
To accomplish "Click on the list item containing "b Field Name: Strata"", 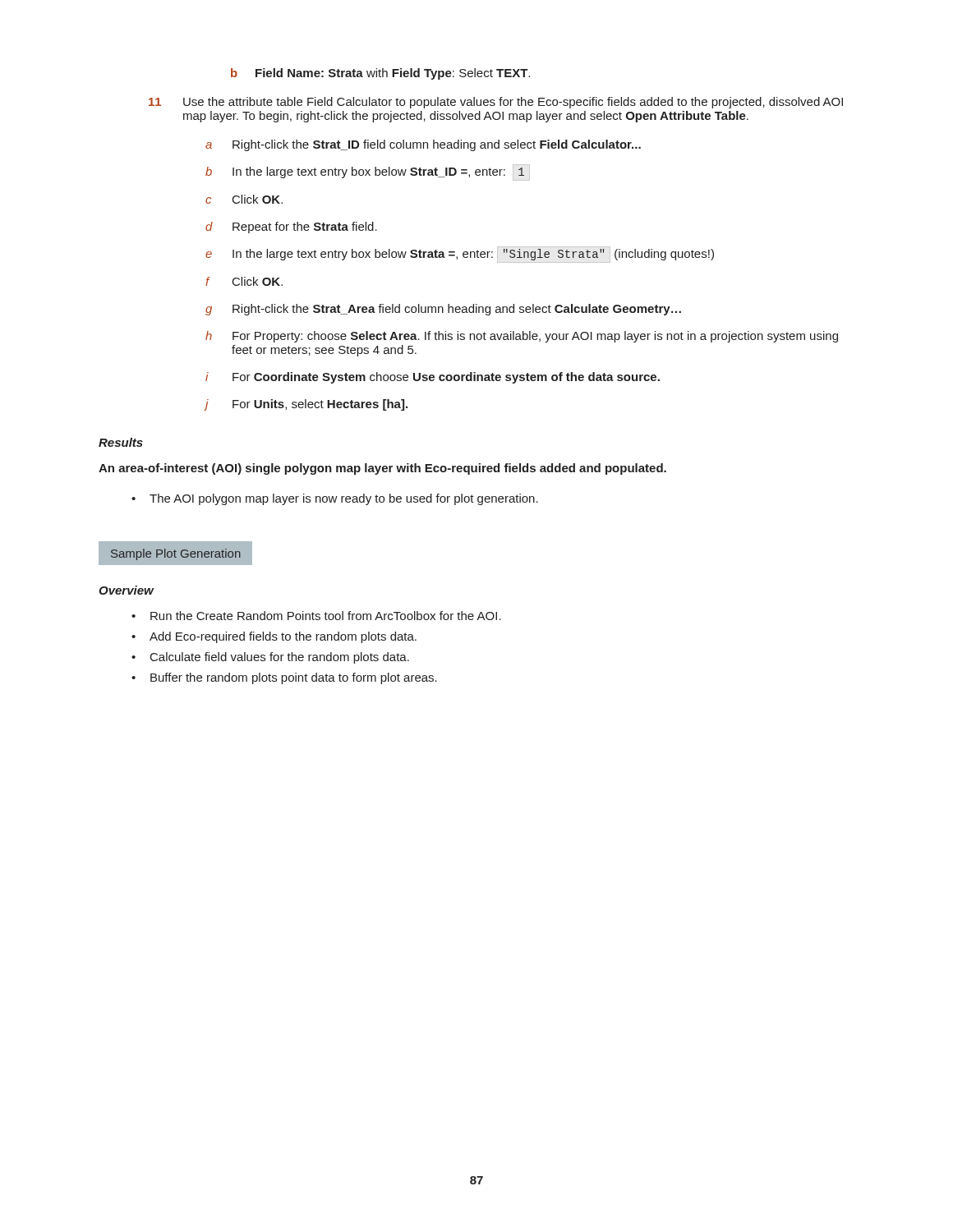I will (381, 73).
